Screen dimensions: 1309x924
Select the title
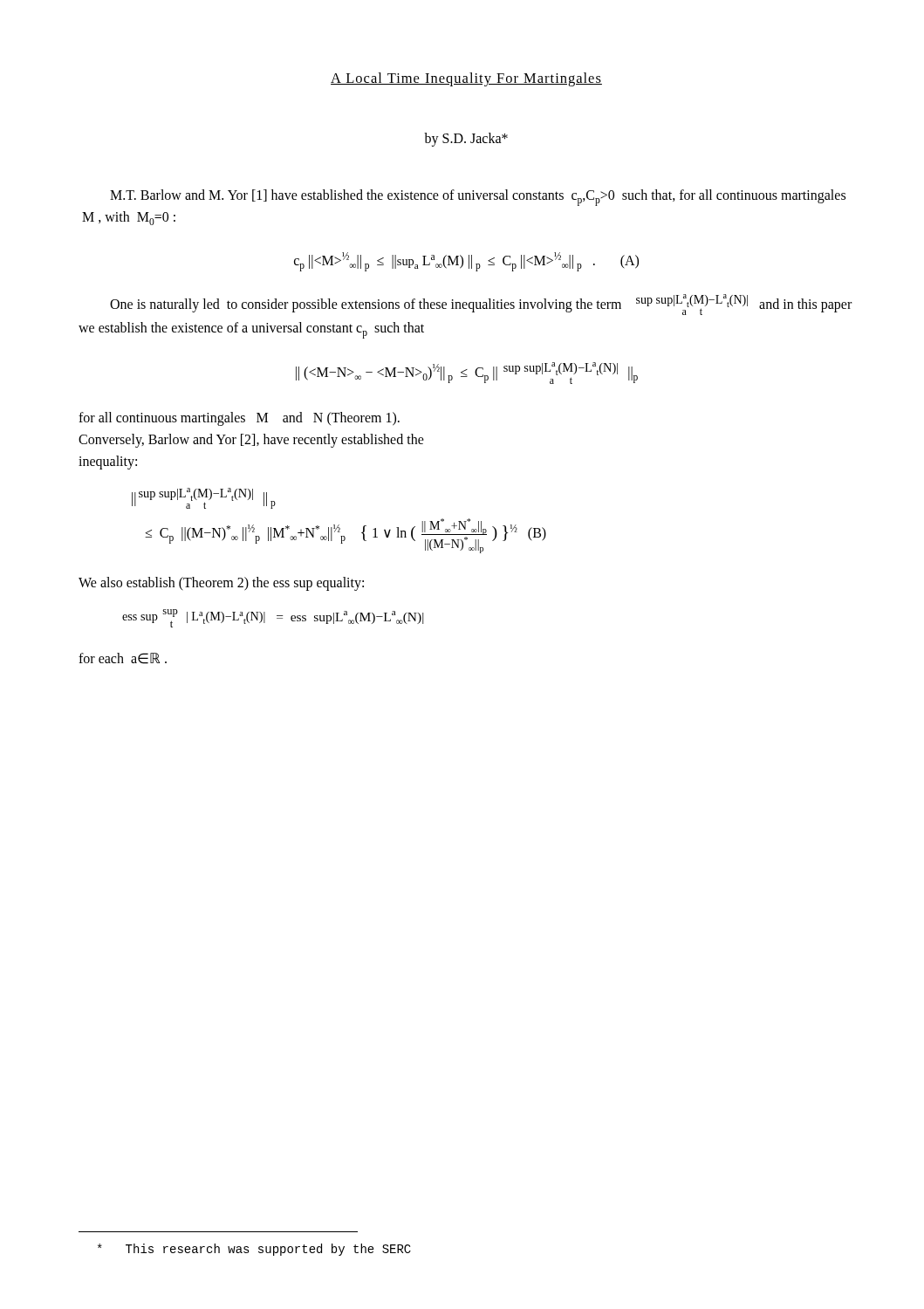pos(466,78)
